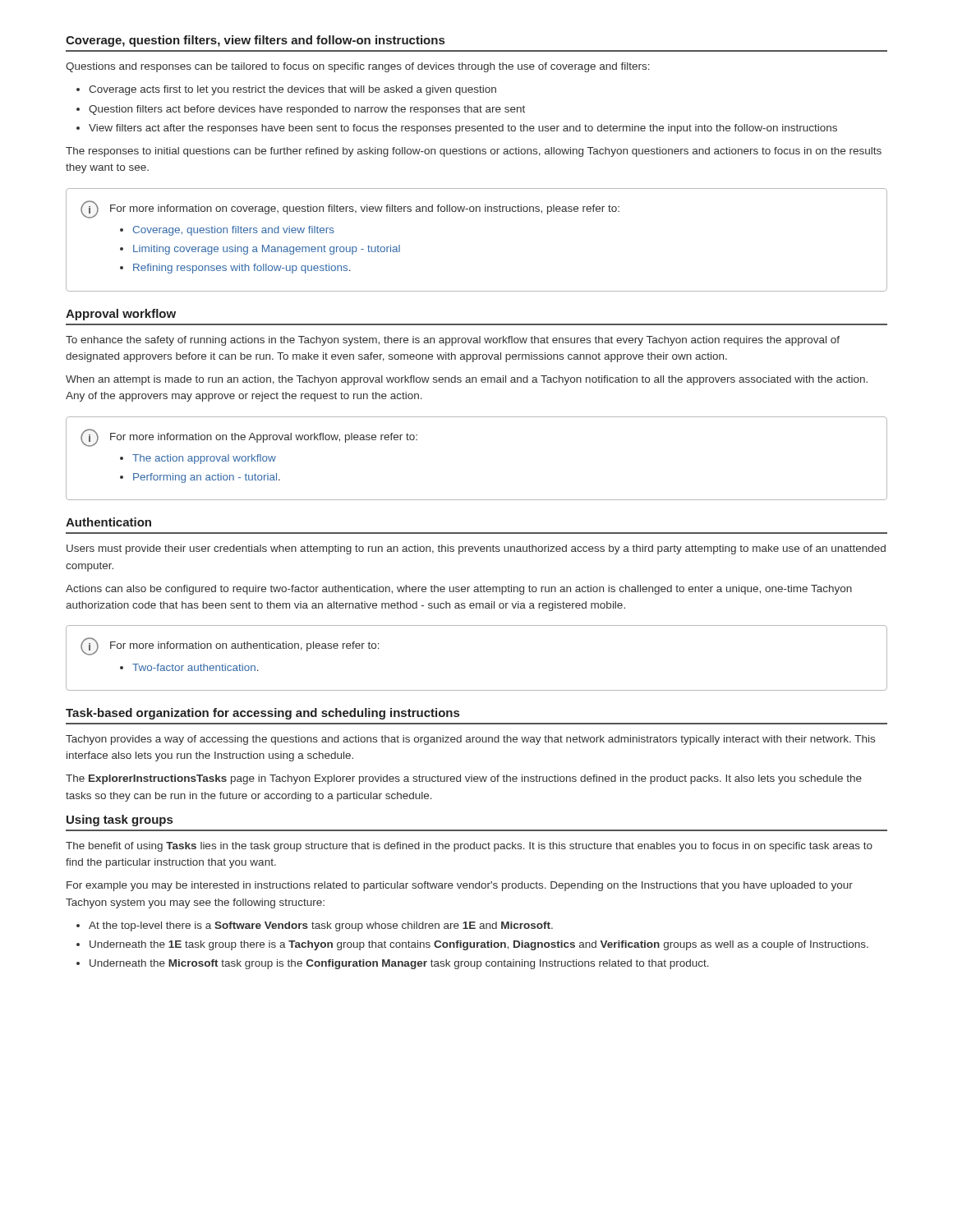Click on the text block that says "The ExplorerInstructionsTasks page in Tachyon Explorer provides a"
Screen dimensions: 1232x953
(x=476, y=787)
